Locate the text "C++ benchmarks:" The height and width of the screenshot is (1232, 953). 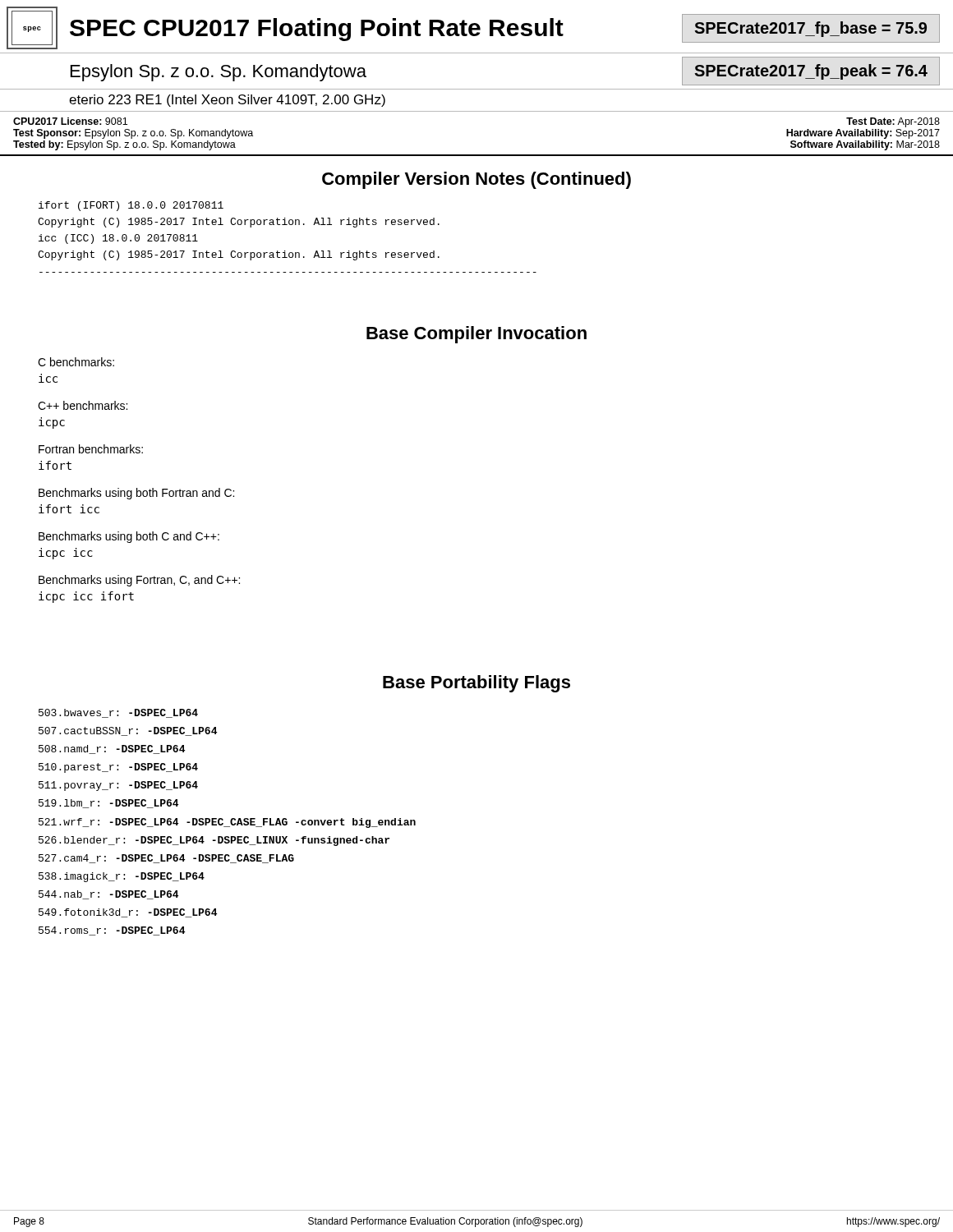pyautogui.click(x=83, y=406)
